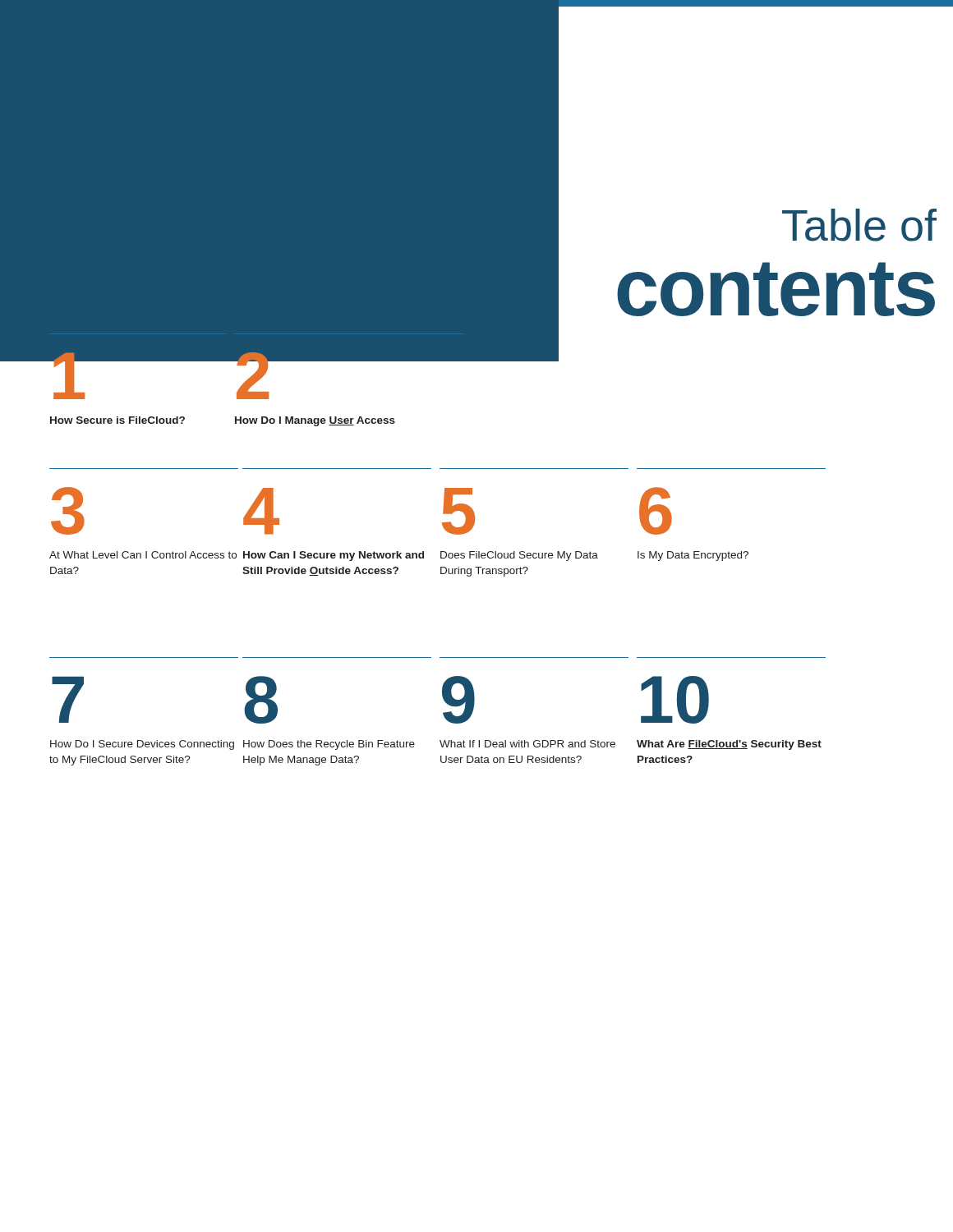The height and width of the screenshot is (1232, 953).
Task: Locate the list item that says "5 Does FileCloud Secure My Data During Transport?"
Action: tap(458, 511)
